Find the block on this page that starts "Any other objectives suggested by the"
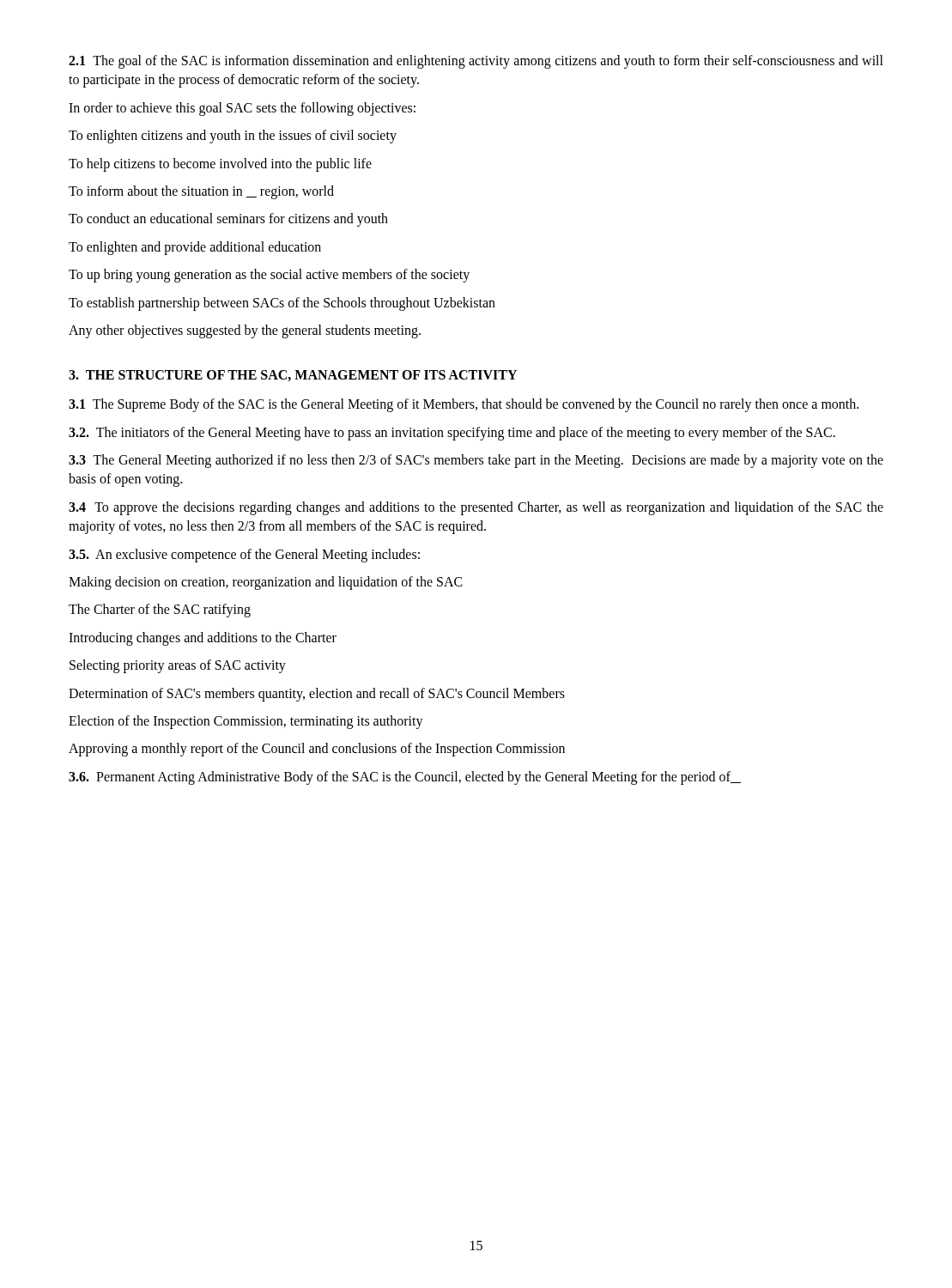Viewport: 952px width, 1288px height. tap(245, 331)
